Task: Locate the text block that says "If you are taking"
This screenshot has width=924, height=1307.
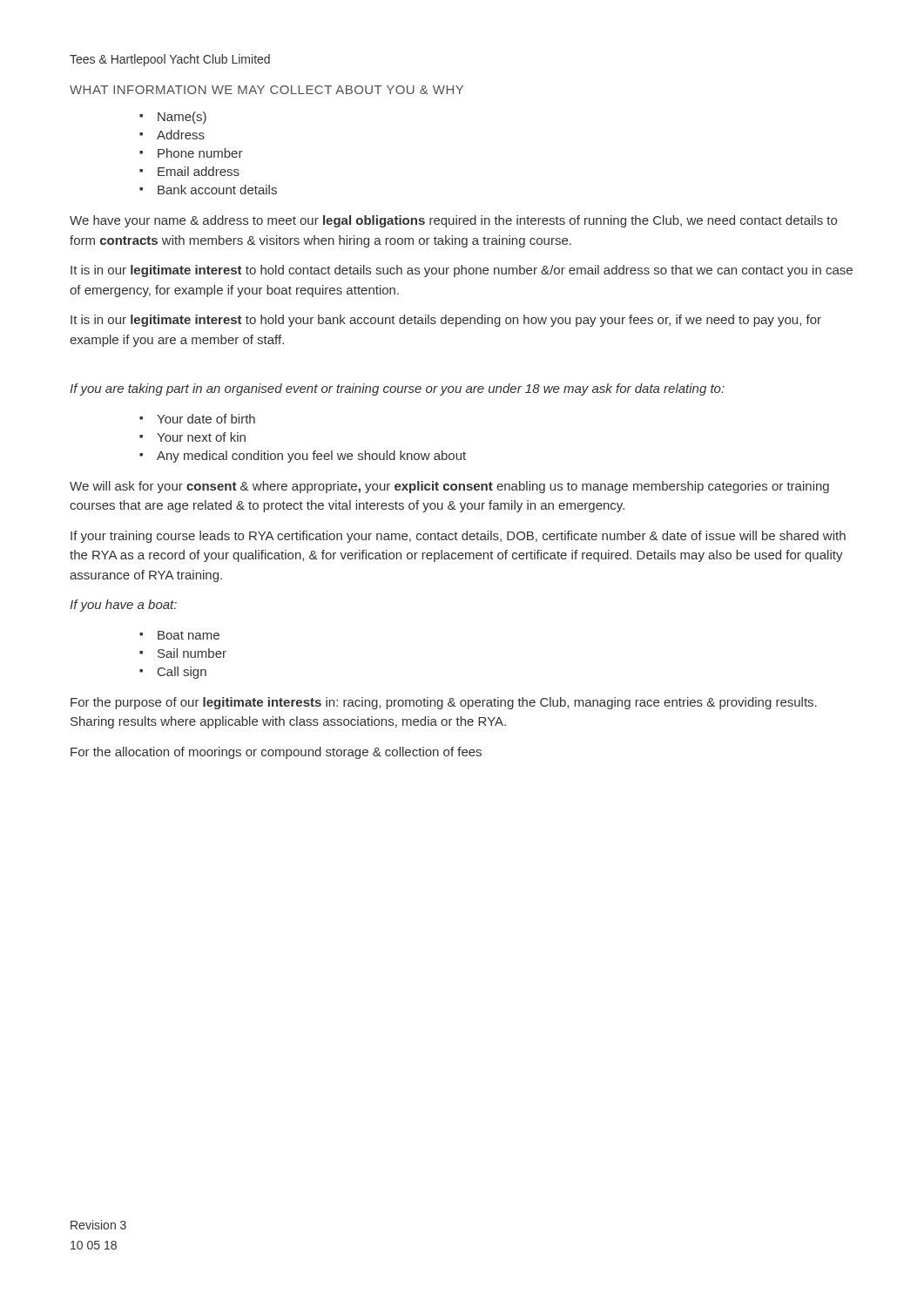Action: tap(397, 388)
